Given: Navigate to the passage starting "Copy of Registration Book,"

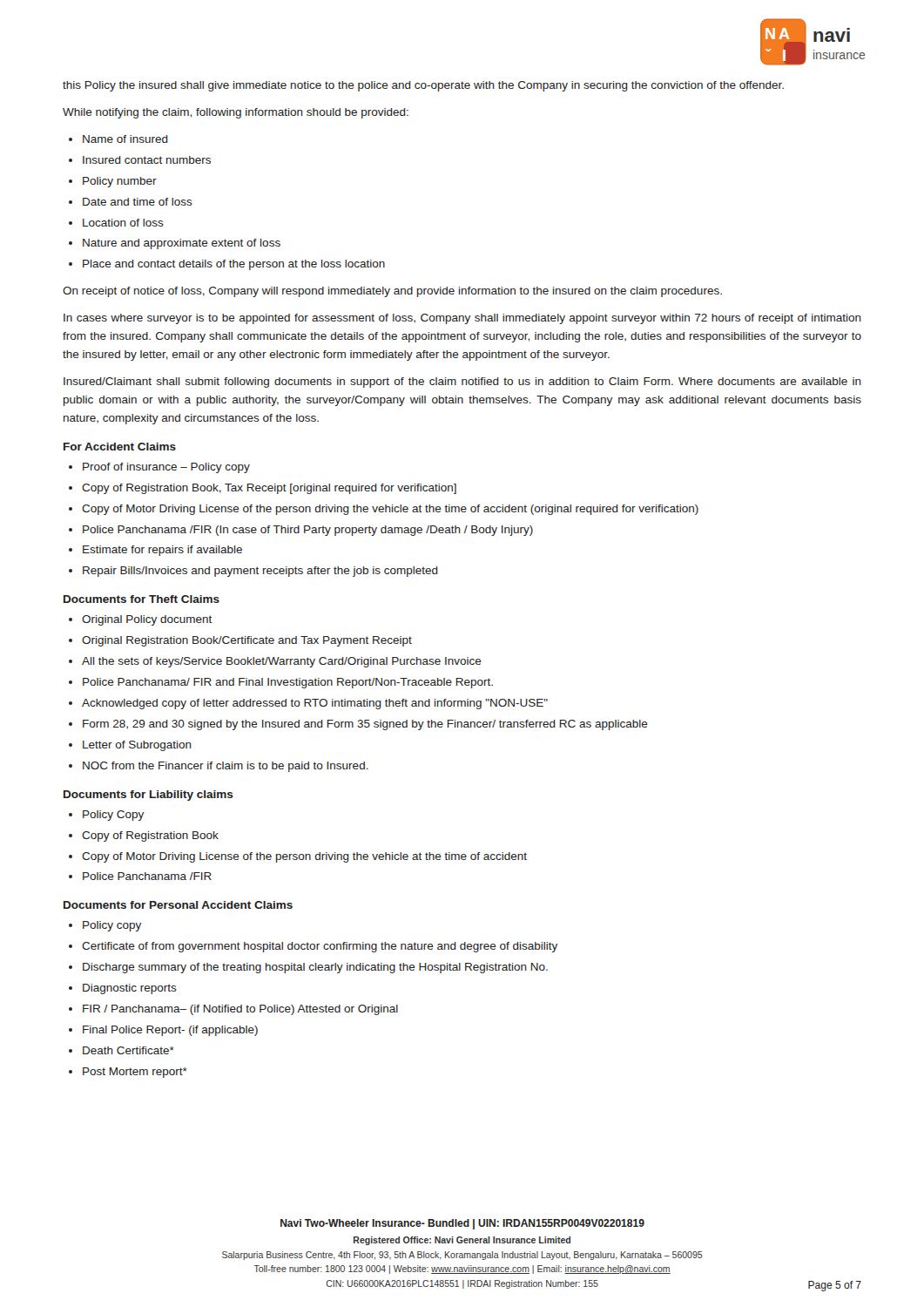Looking at the screenshot, I should click(x=269, y=487).
